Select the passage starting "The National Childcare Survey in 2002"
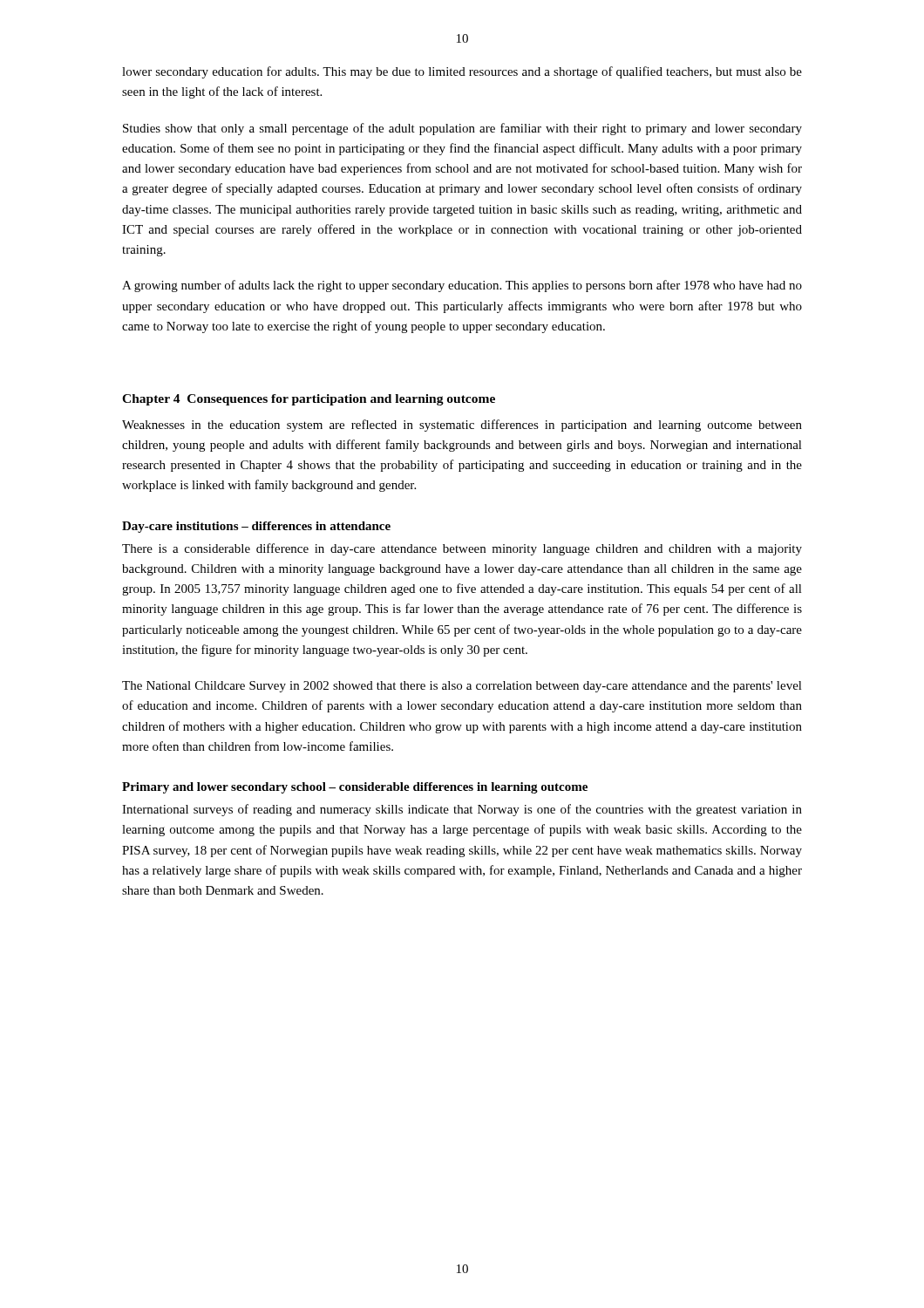 (x=462, y=716)
